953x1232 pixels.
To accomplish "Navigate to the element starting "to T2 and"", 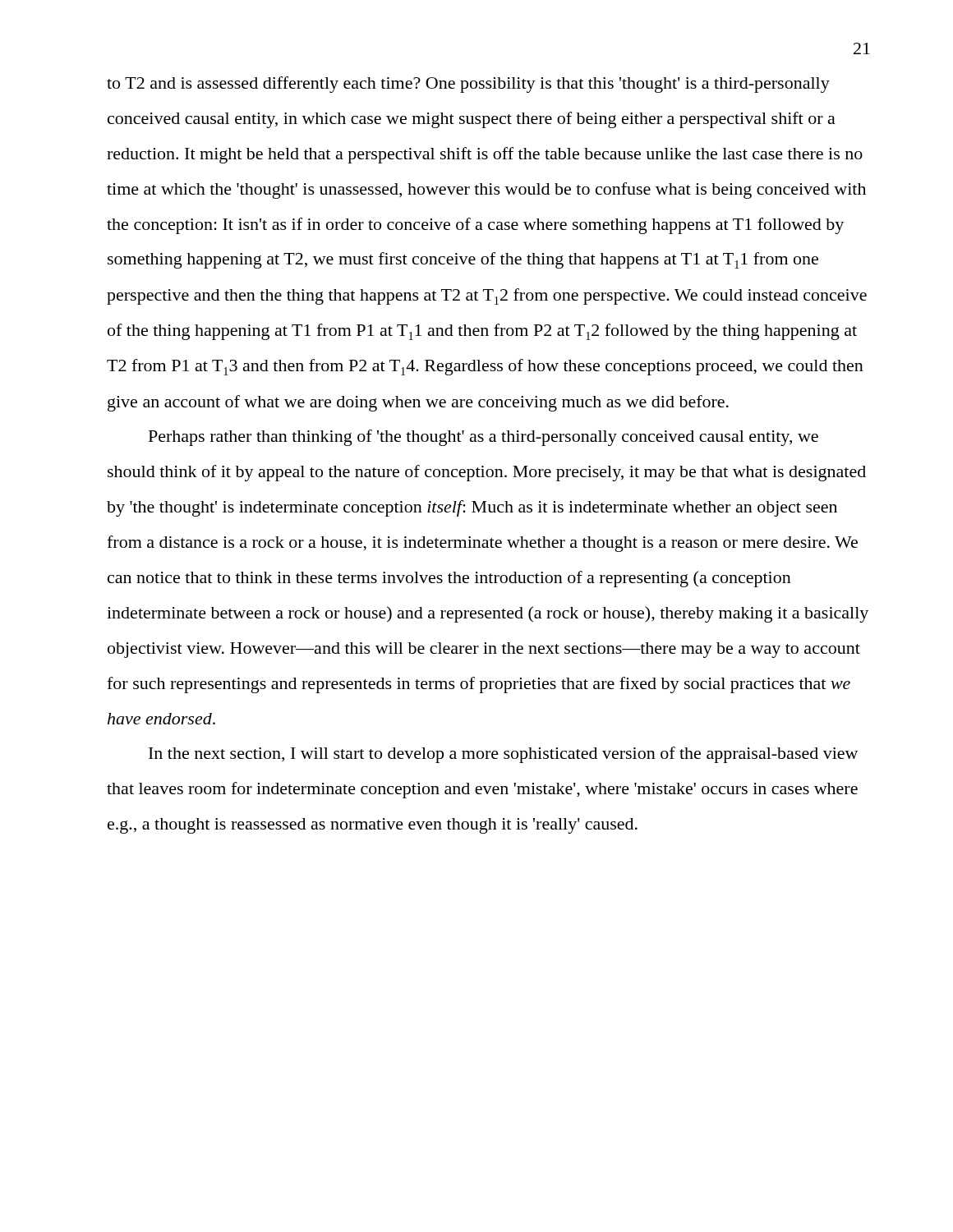I will [x=487, y=242].
